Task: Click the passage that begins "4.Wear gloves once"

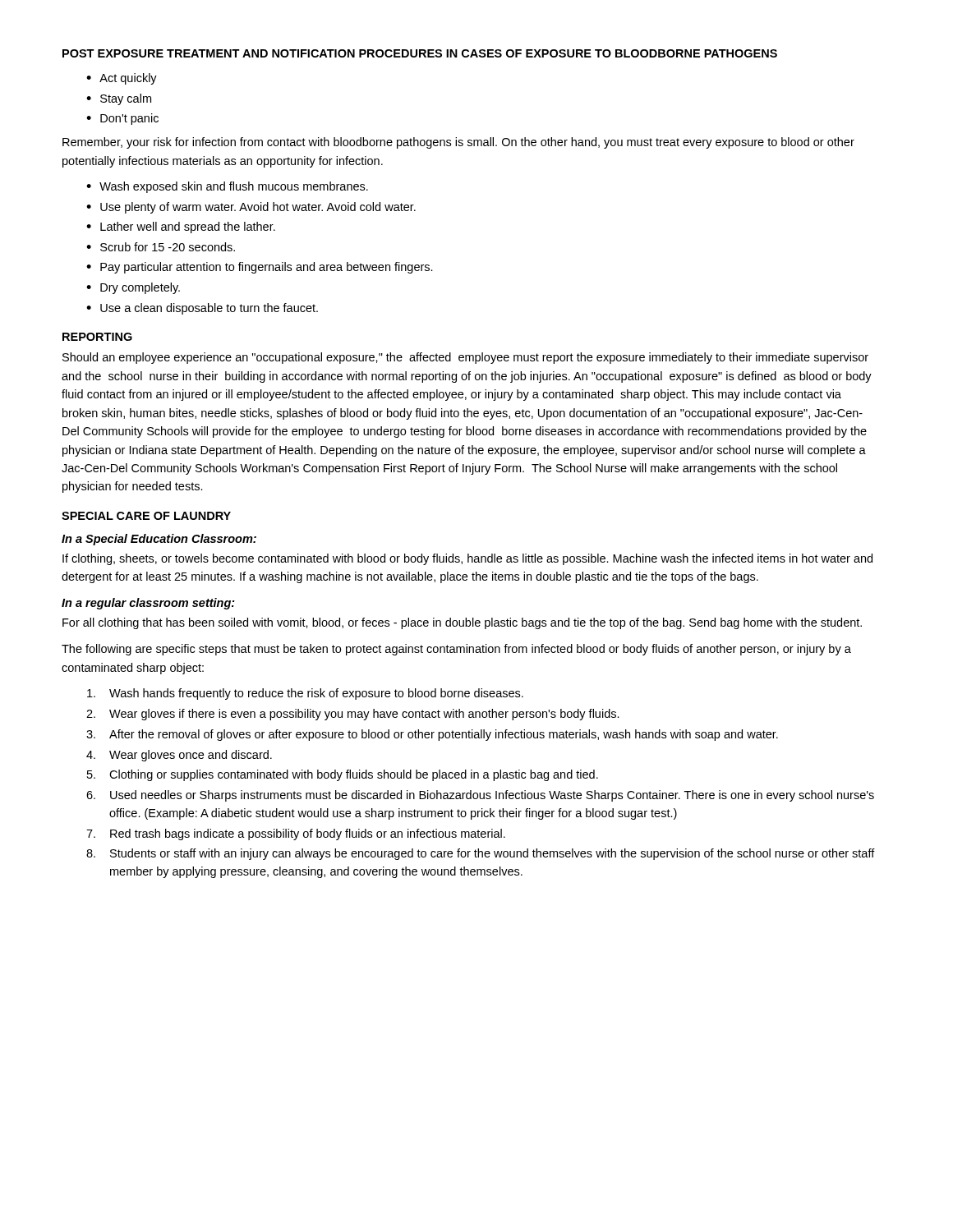Action: tap(179, 755)
